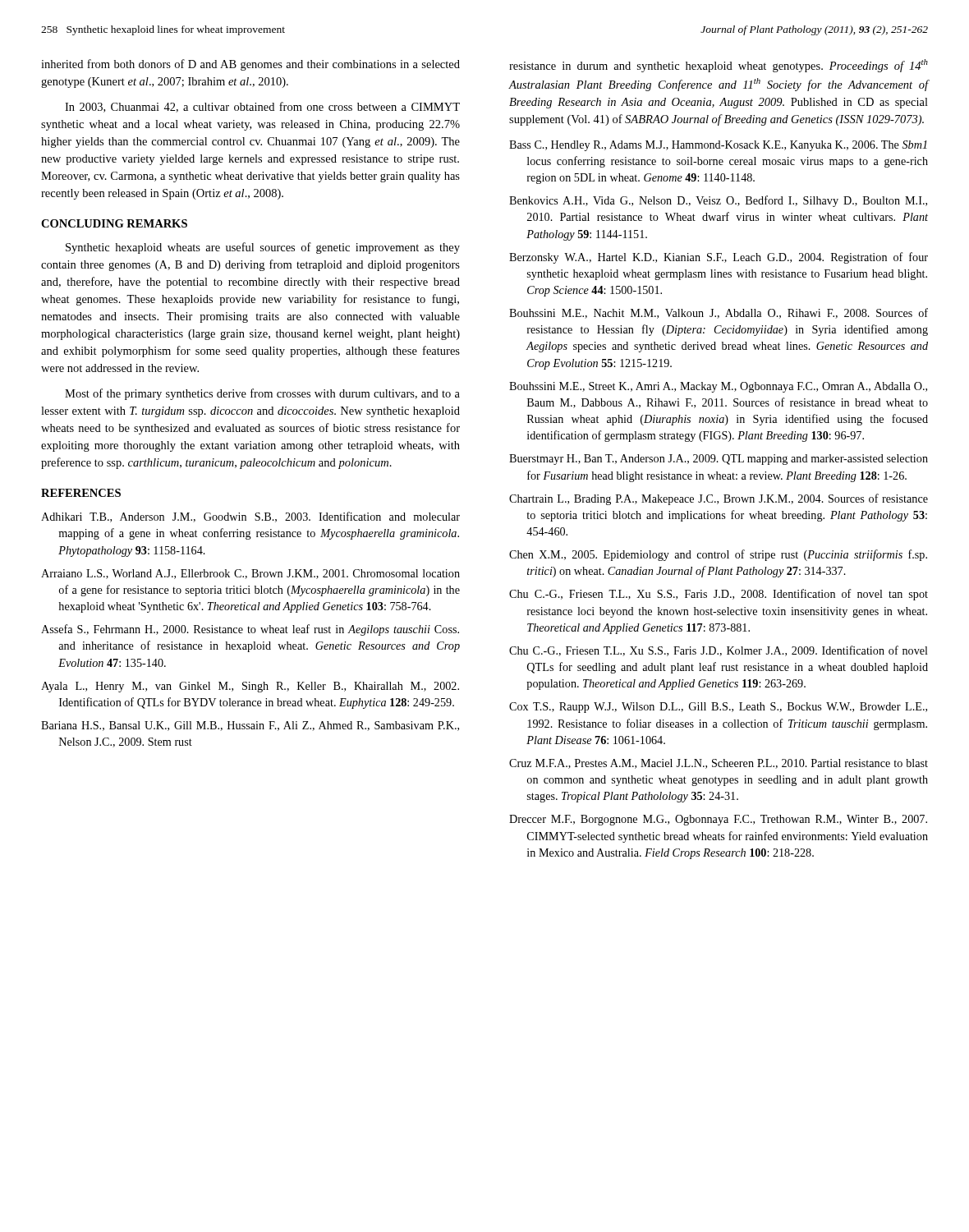Navigate to the region starting "Bariana H.S., Bansal U.K., Gill"

coord(250,734)
